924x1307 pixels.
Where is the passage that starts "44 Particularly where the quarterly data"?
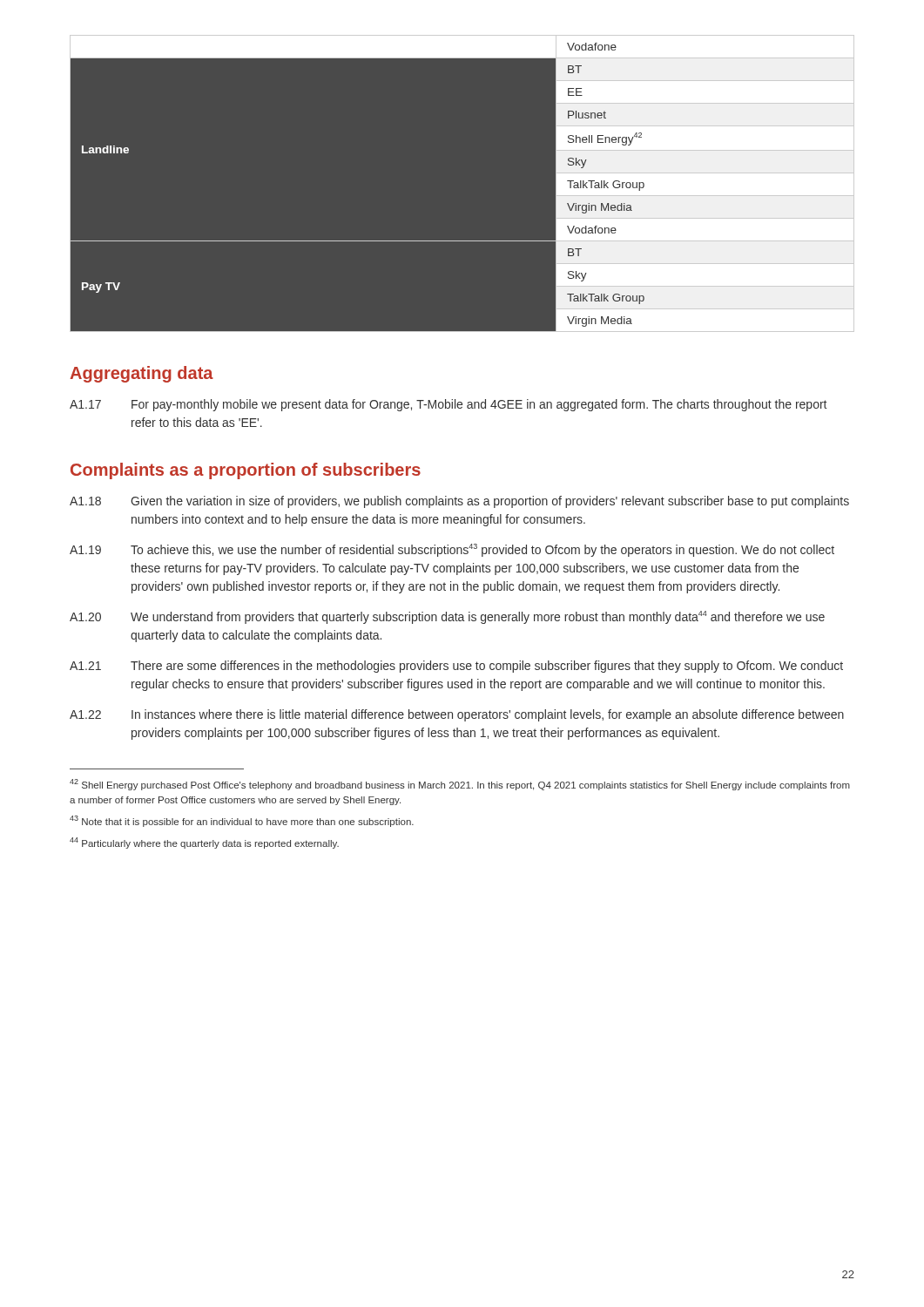click(204, 842)
